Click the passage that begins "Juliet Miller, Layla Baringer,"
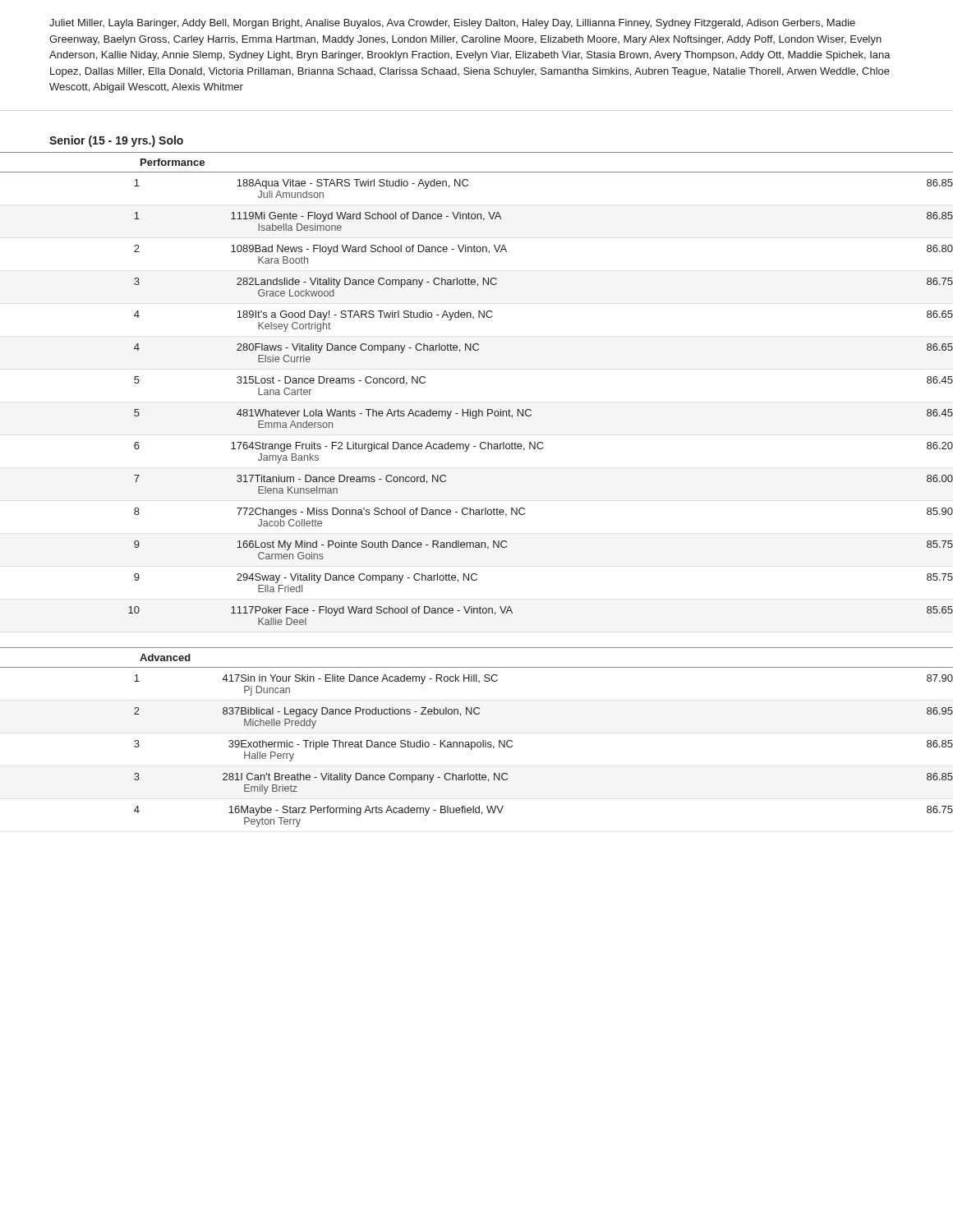Viewport: 953px width, 1232px height. tap(470, 55)
